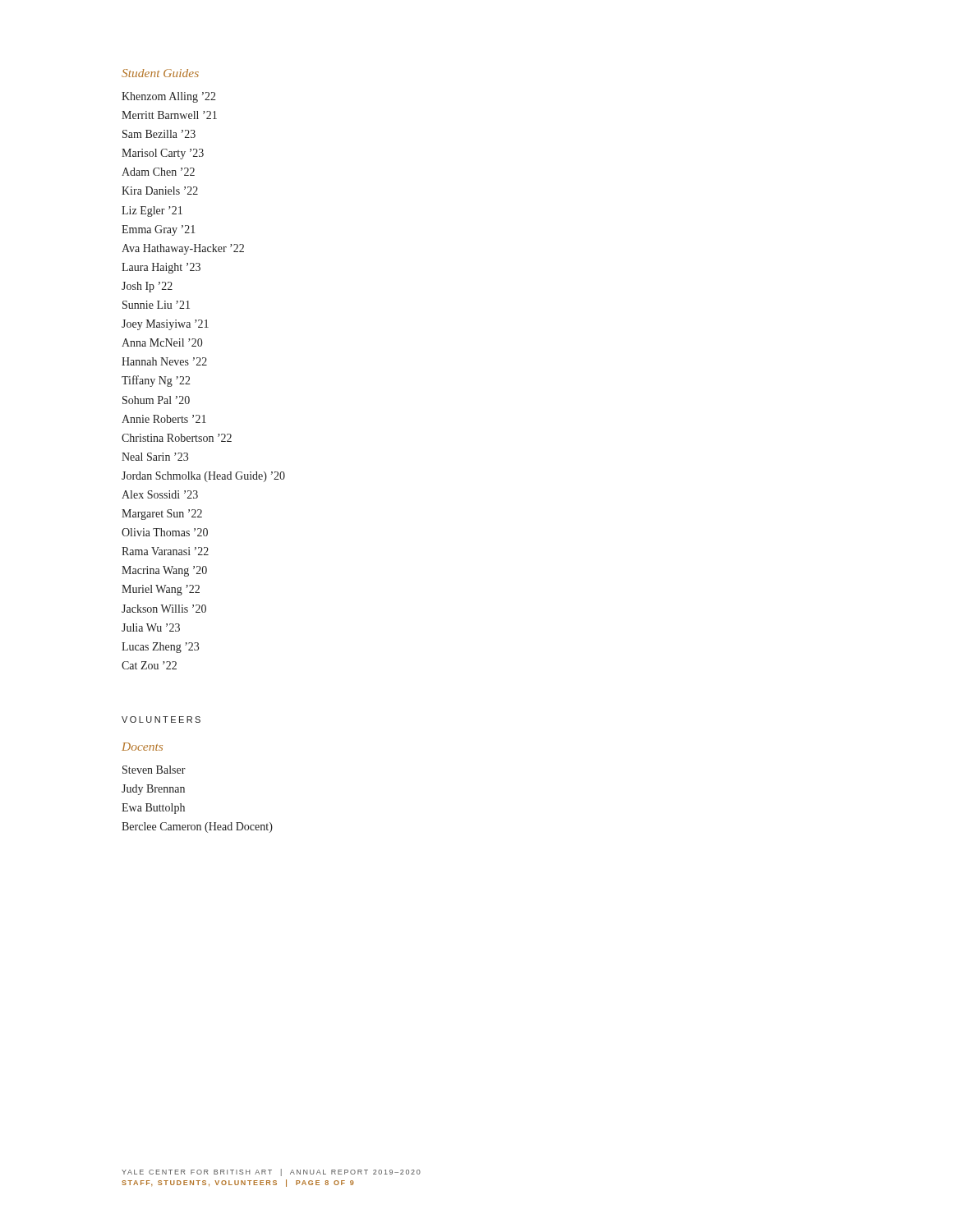
Task: Click where it says "Margaret Sun ’22"
Action: (162, 514)
